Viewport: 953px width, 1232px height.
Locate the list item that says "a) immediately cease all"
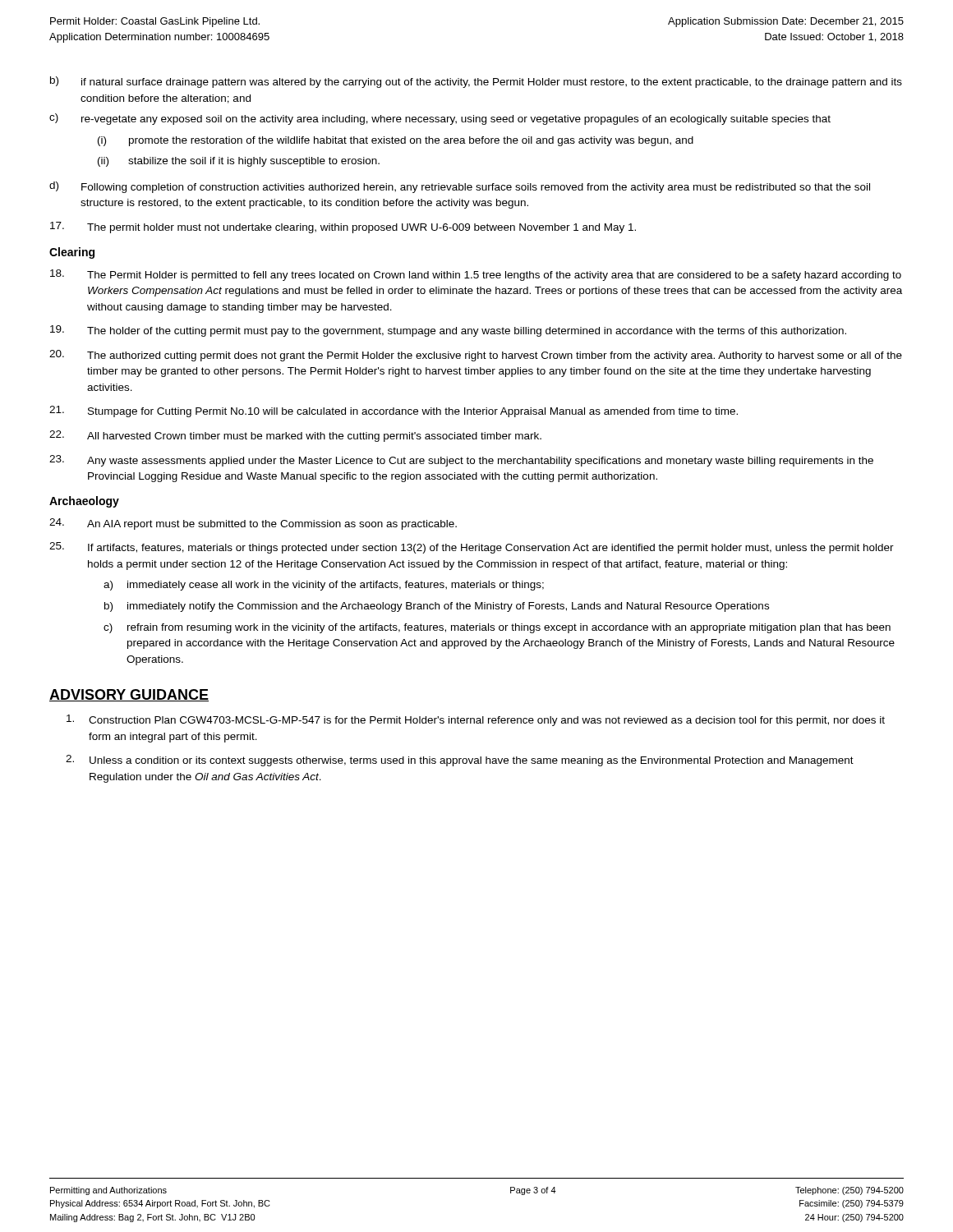504,585
